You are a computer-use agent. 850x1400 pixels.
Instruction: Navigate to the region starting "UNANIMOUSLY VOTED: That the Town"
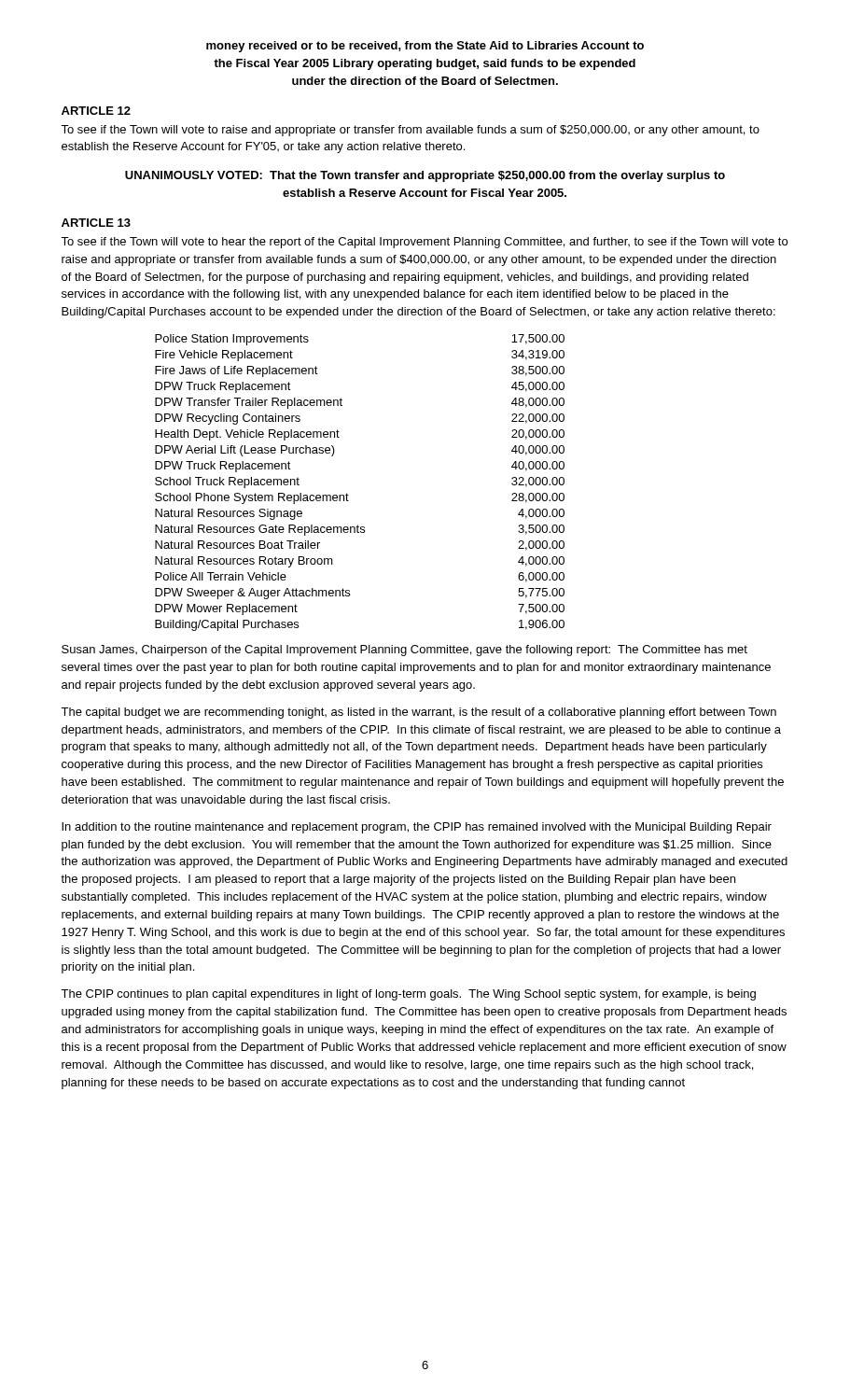pyautogui.click(x=425, y=184)
